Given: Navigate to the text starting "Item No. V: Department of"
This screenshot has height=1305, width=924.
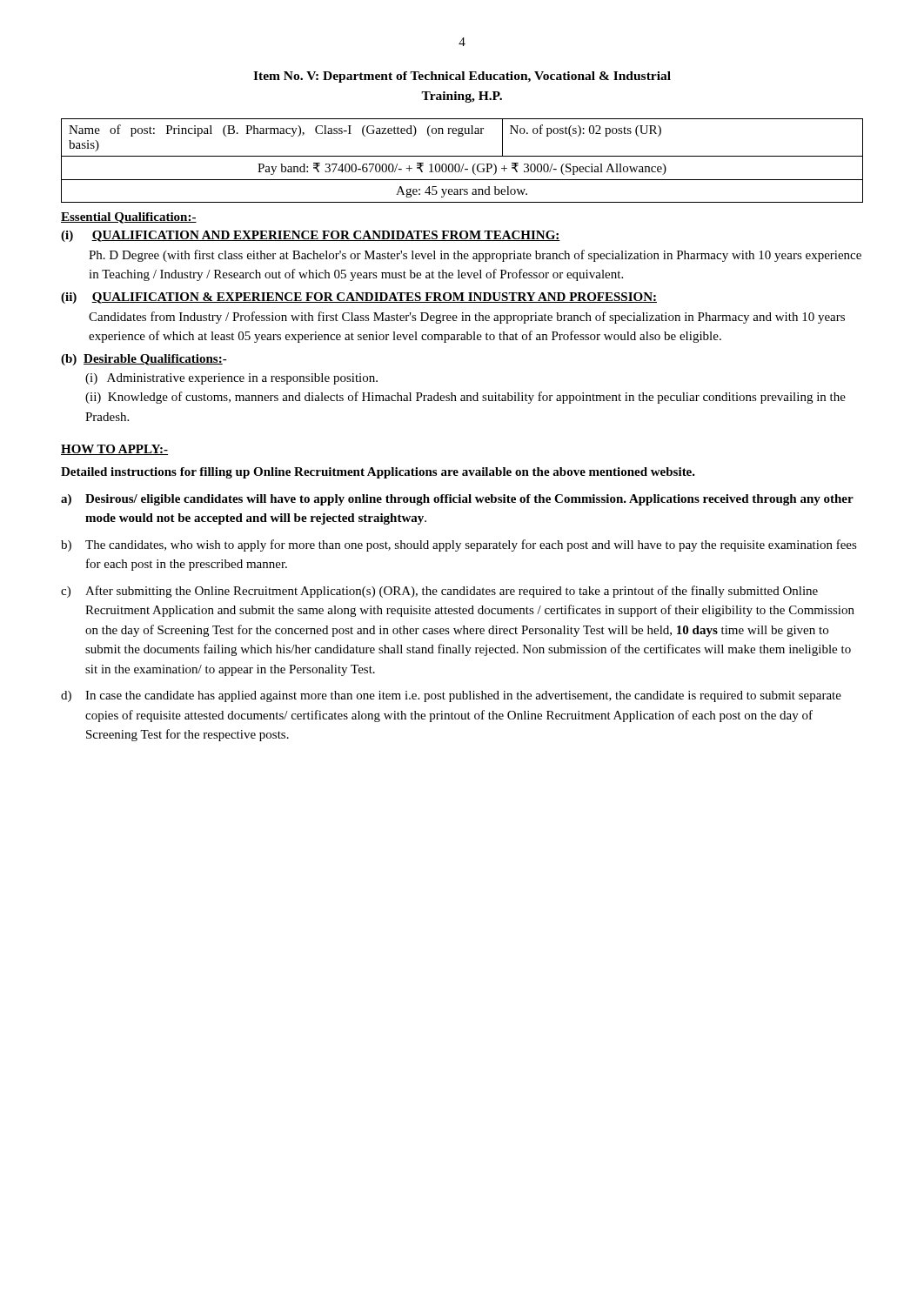Looking at the screenshot, I should (462, 85).
